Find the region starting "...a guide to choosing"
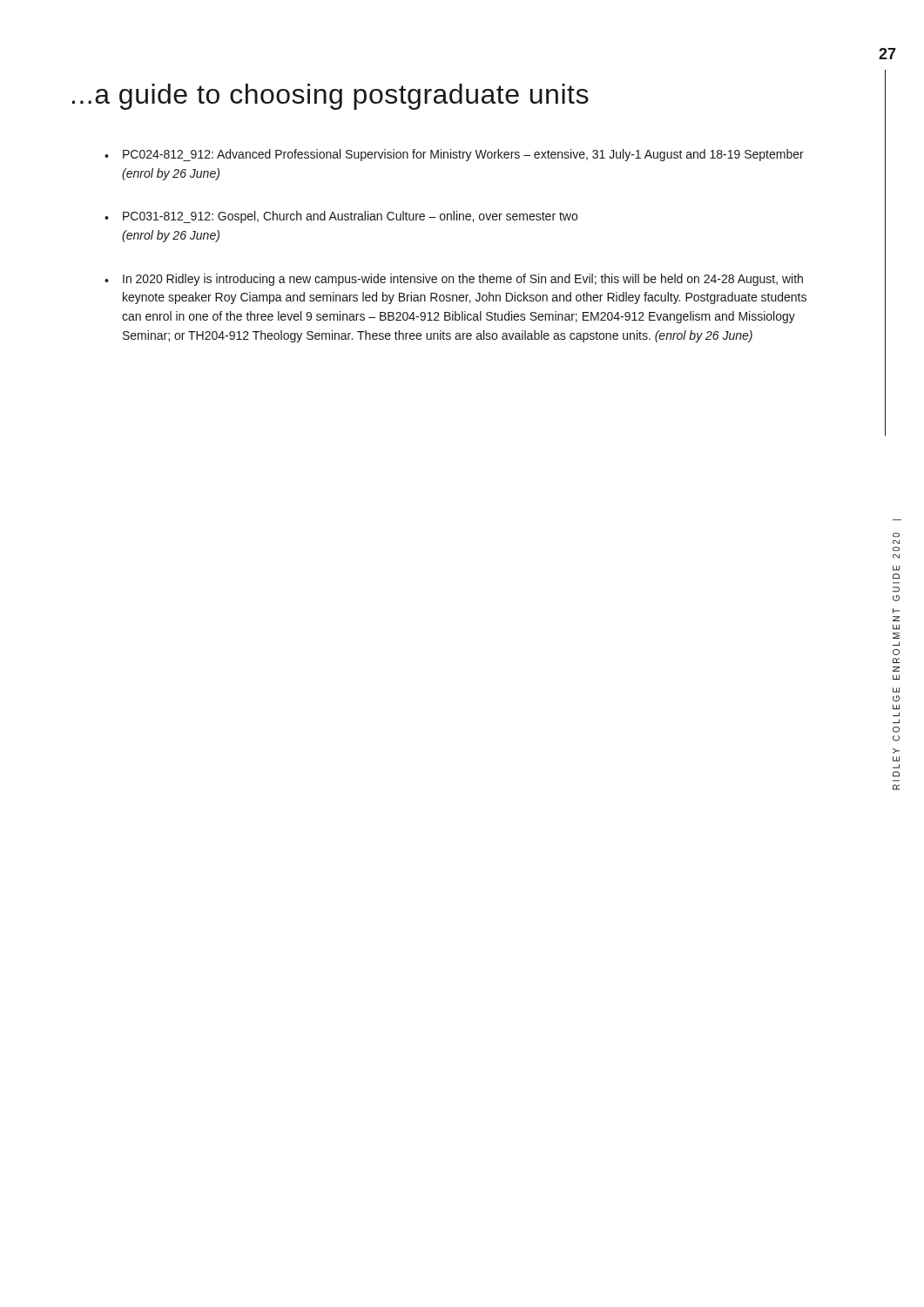 (449, 95)
